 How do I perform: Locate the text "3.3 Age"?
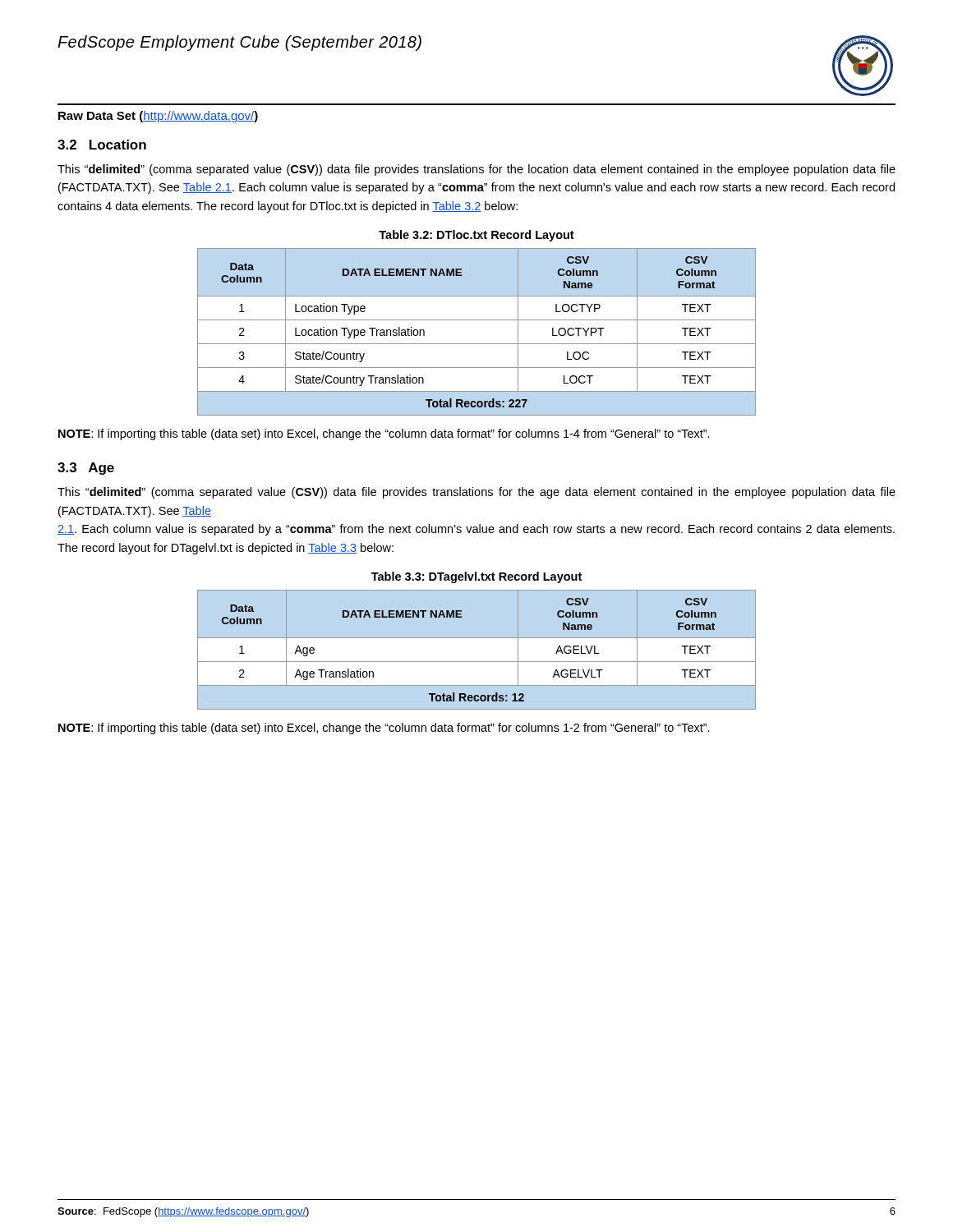tap(86, 468)
